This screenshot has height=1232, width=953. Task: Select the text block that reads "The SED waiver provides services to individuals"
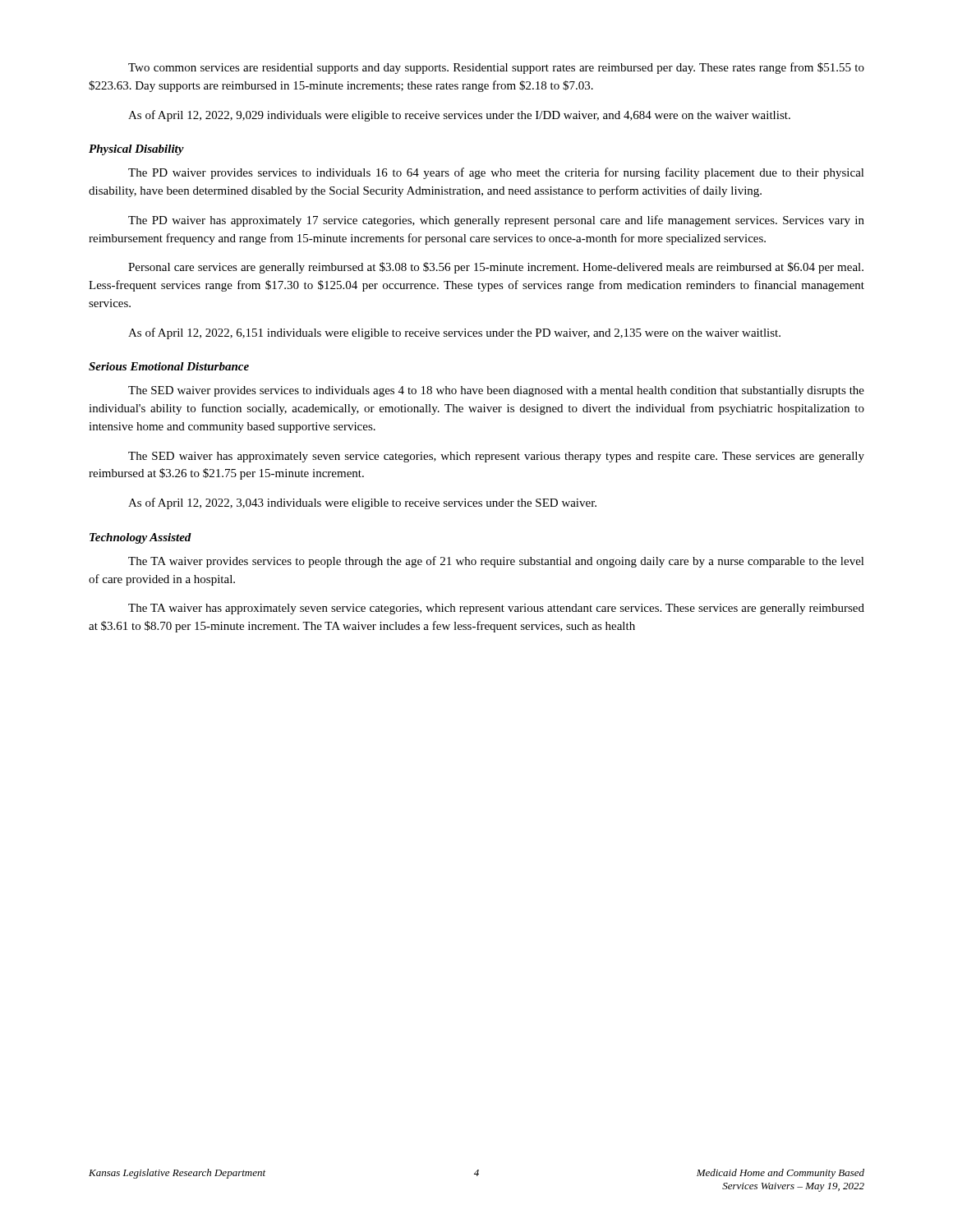476,408
